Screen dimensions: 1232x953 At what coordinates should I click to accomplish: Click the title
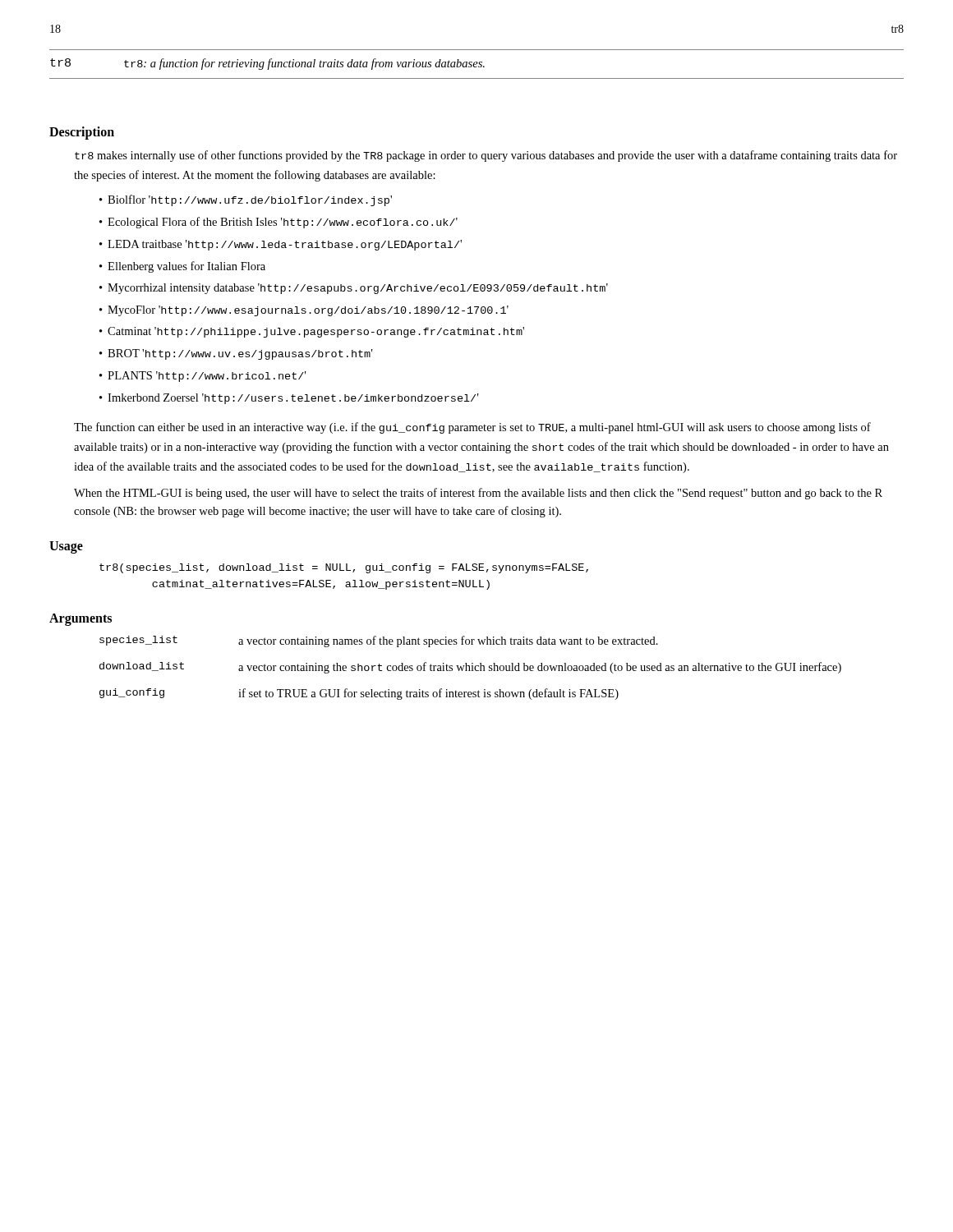[x=60, y=64]
